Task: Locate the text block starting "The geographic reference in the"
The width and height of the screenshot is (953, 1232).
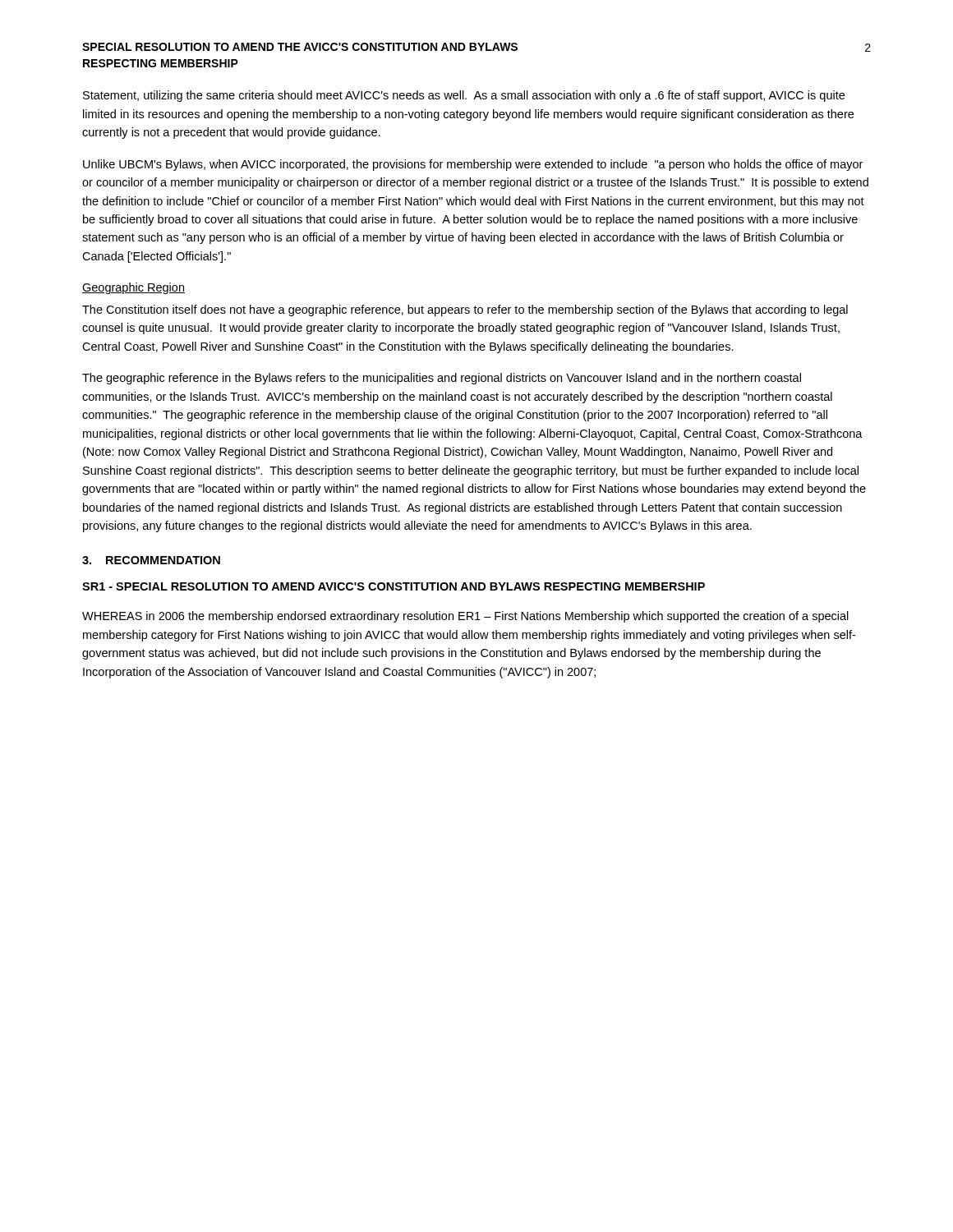Action: [x=474, y=452]
